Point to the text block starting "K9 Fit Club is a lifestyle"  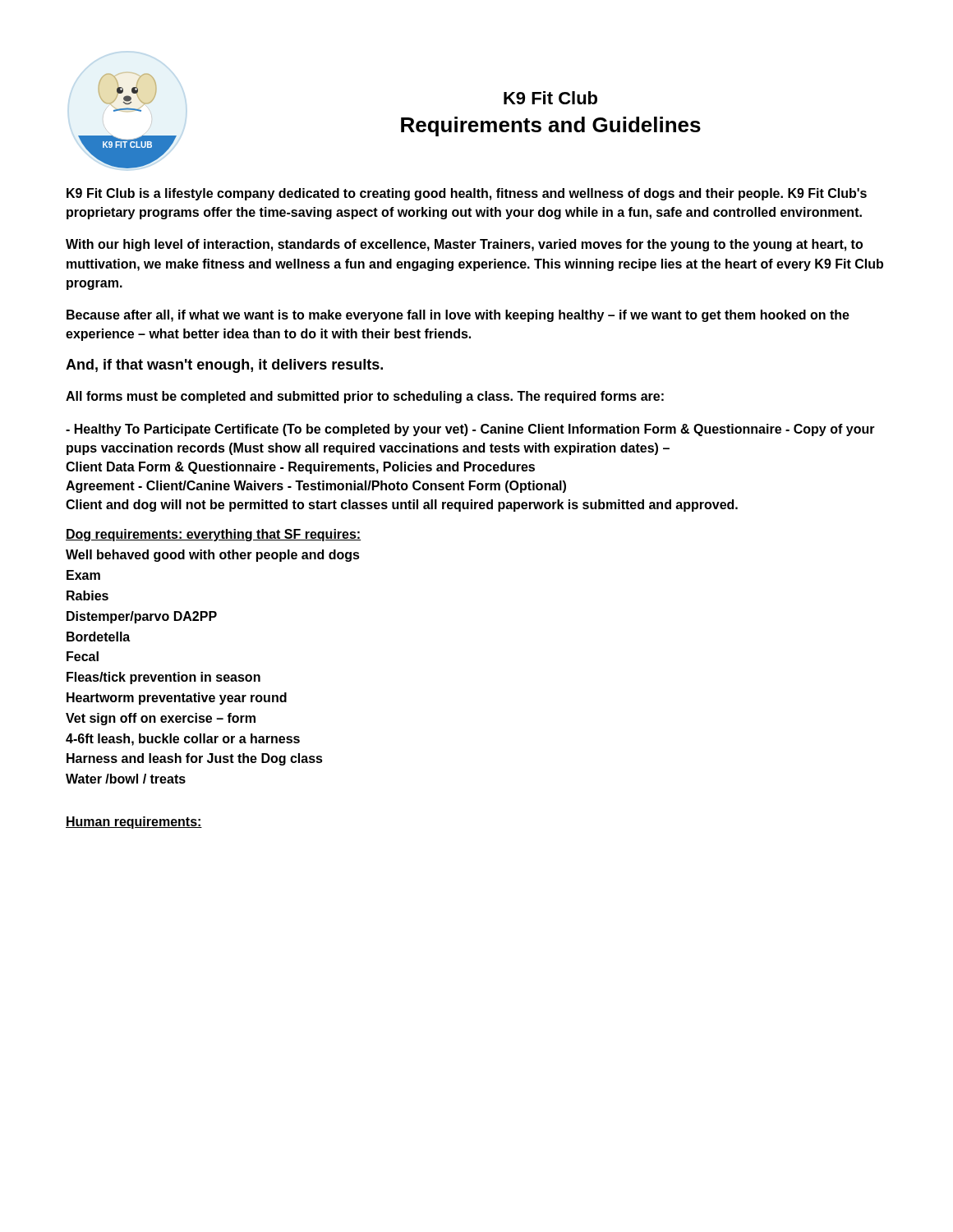tap(466, 203)
